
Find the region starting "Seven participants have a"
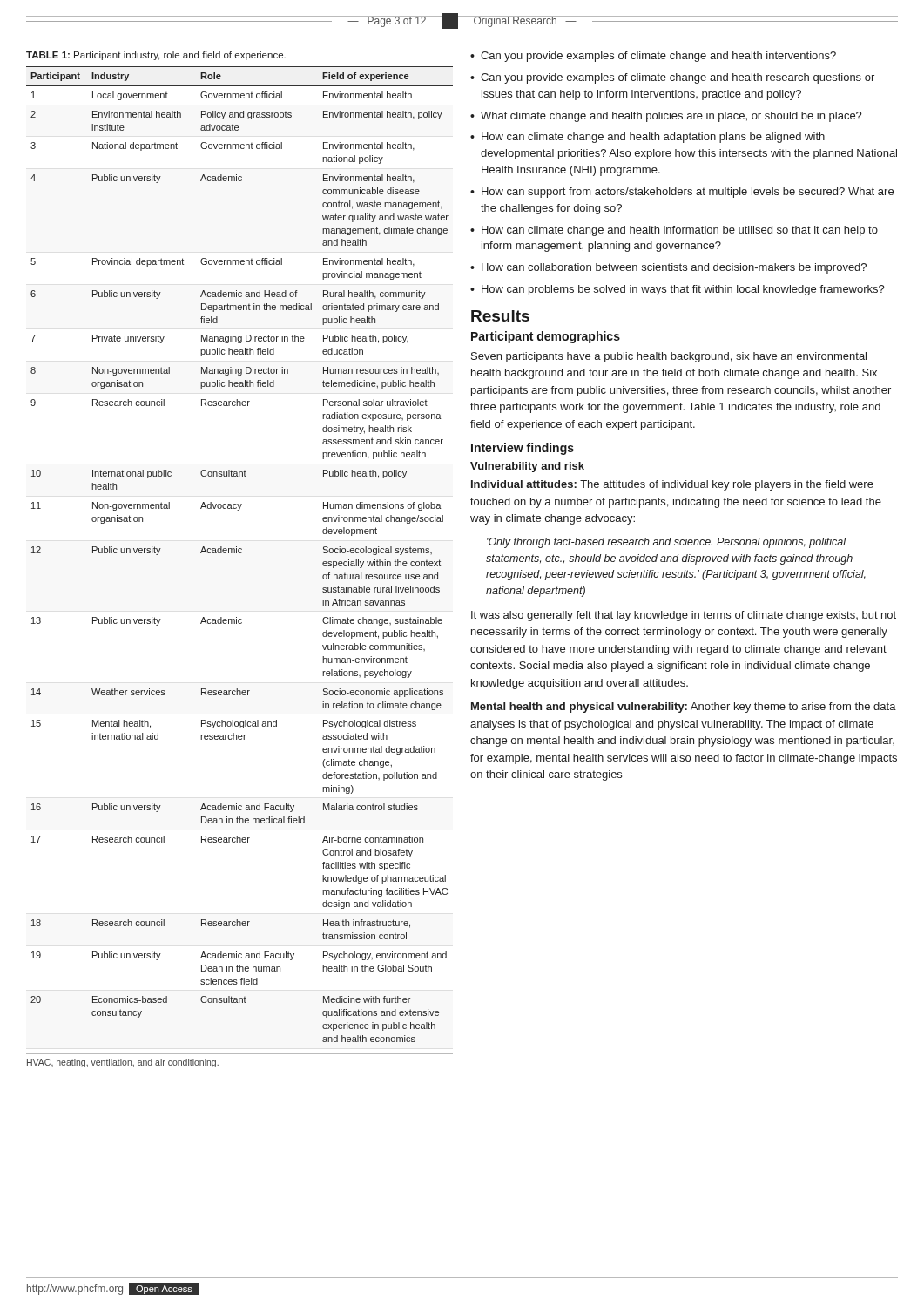(681, 390)
